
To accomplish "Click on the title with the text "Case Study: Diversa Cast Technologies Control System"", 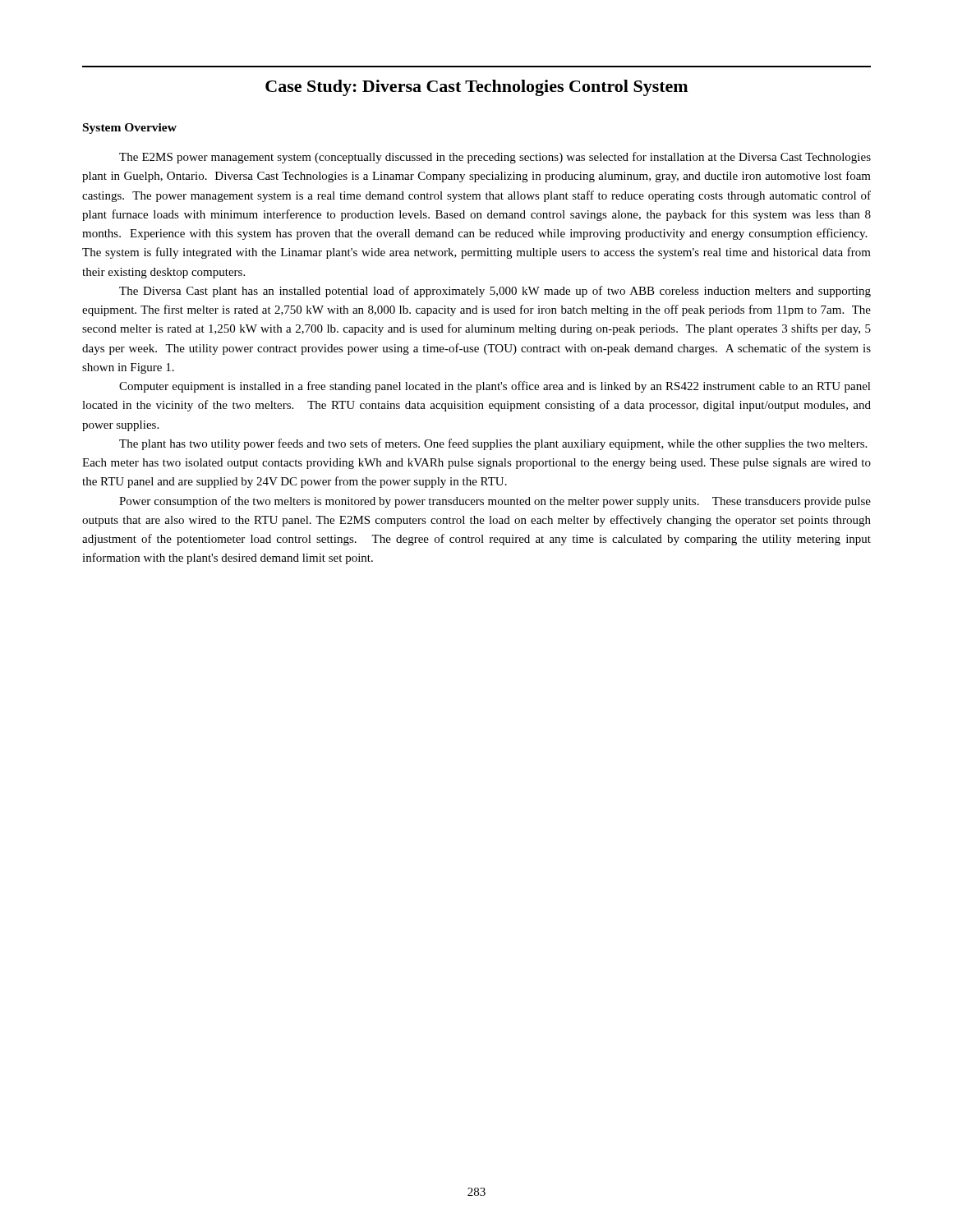I will 476,86.
